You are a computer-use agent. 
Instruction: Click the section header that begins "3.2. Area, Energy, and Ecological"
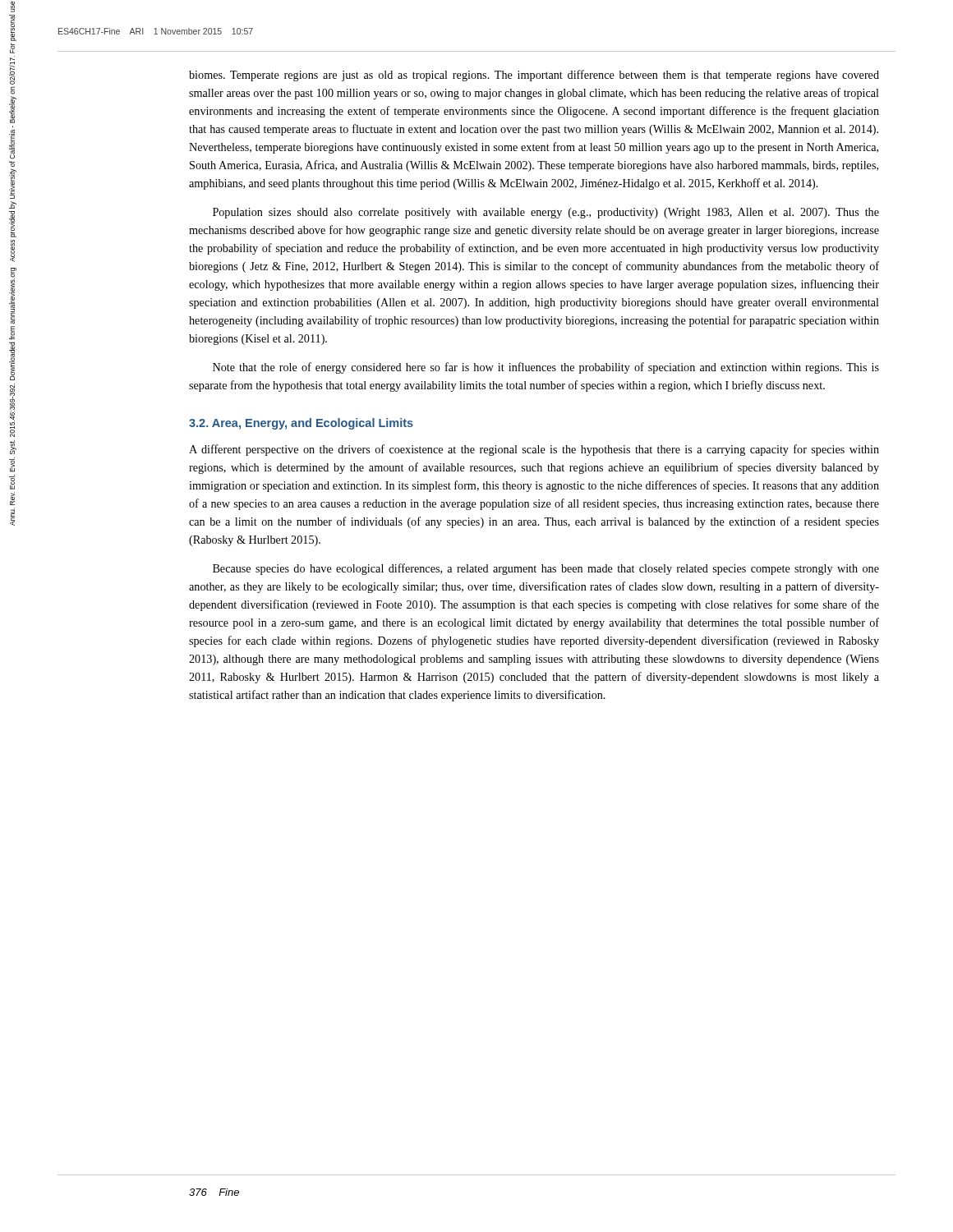click(x=301, y=423)
